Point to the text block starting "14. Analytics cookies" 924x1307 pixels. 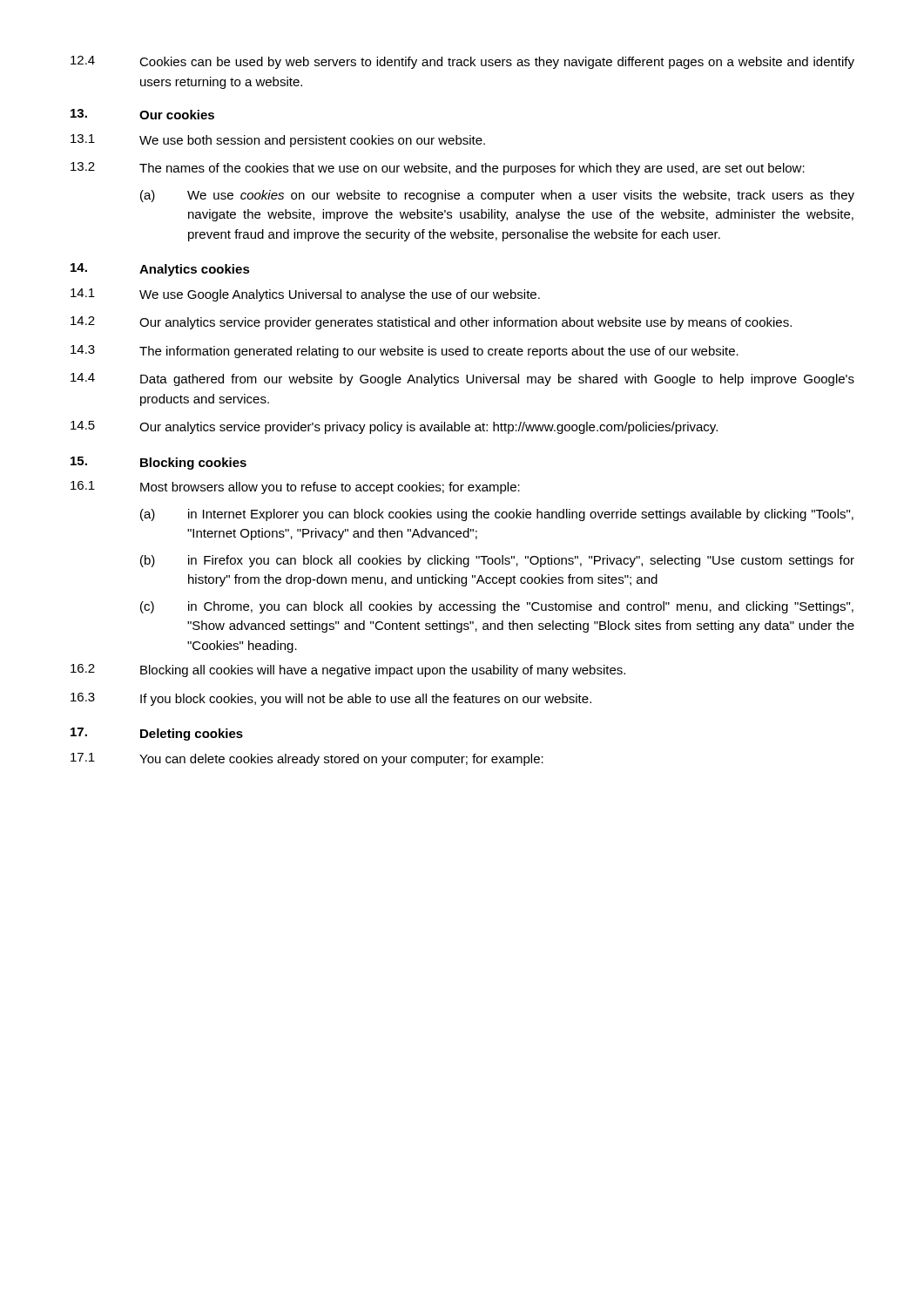[160, 270]
